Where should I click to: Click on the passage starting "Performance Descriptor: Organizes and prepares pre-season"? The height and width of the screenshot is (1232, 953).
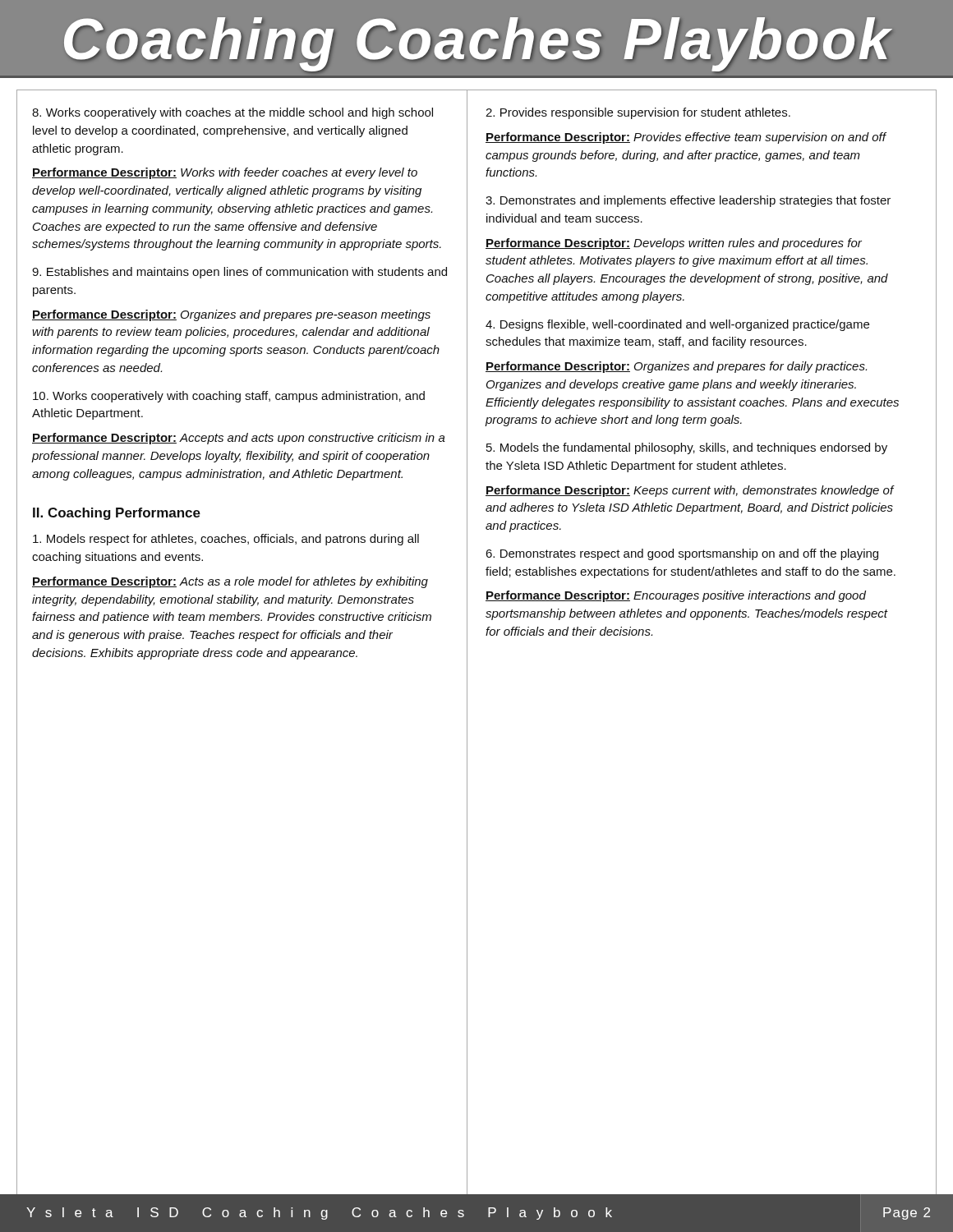[x=236, y=341]
